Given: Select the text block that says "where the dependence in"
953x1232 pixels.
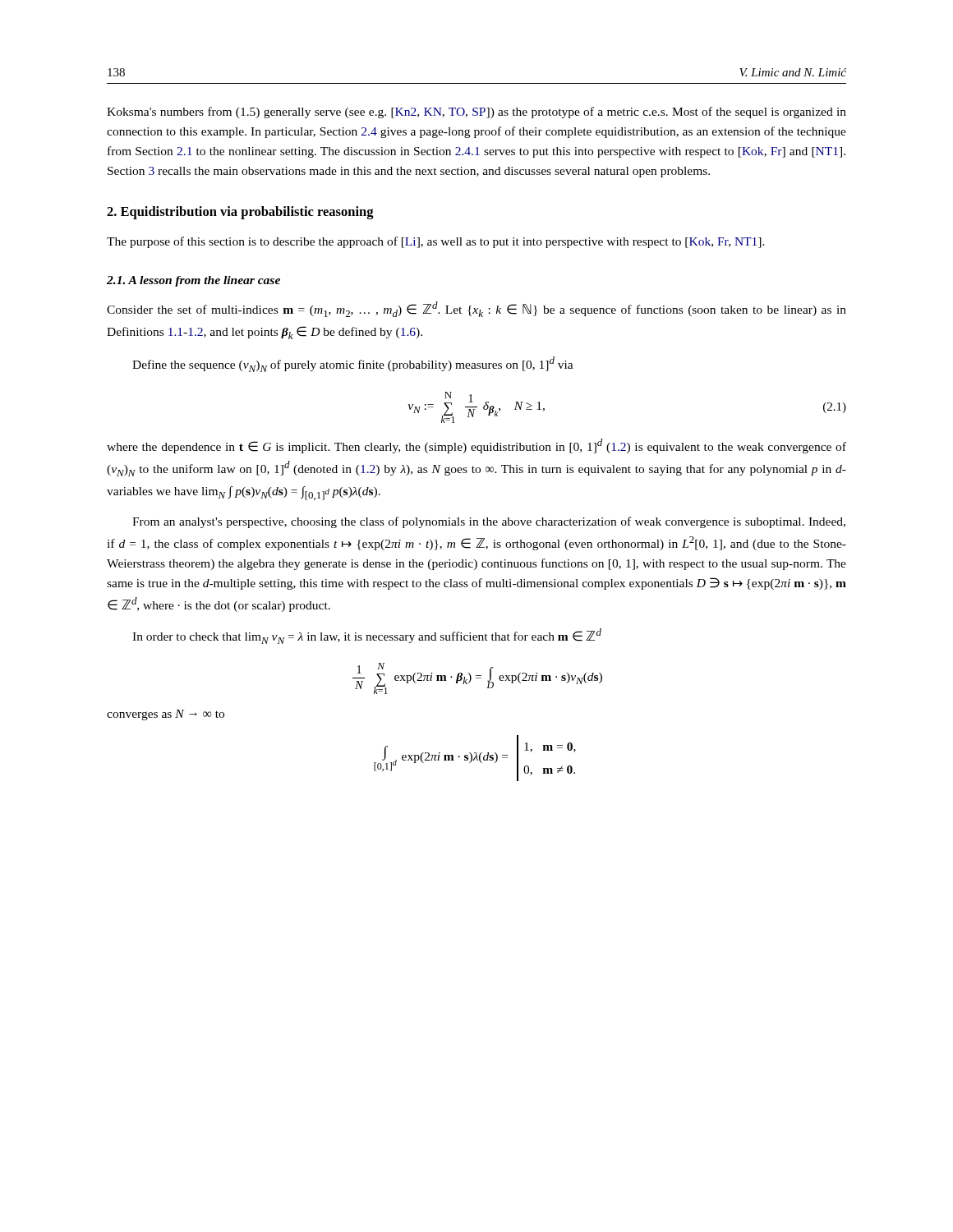Looking at the screenshot, I should (476, 542).
